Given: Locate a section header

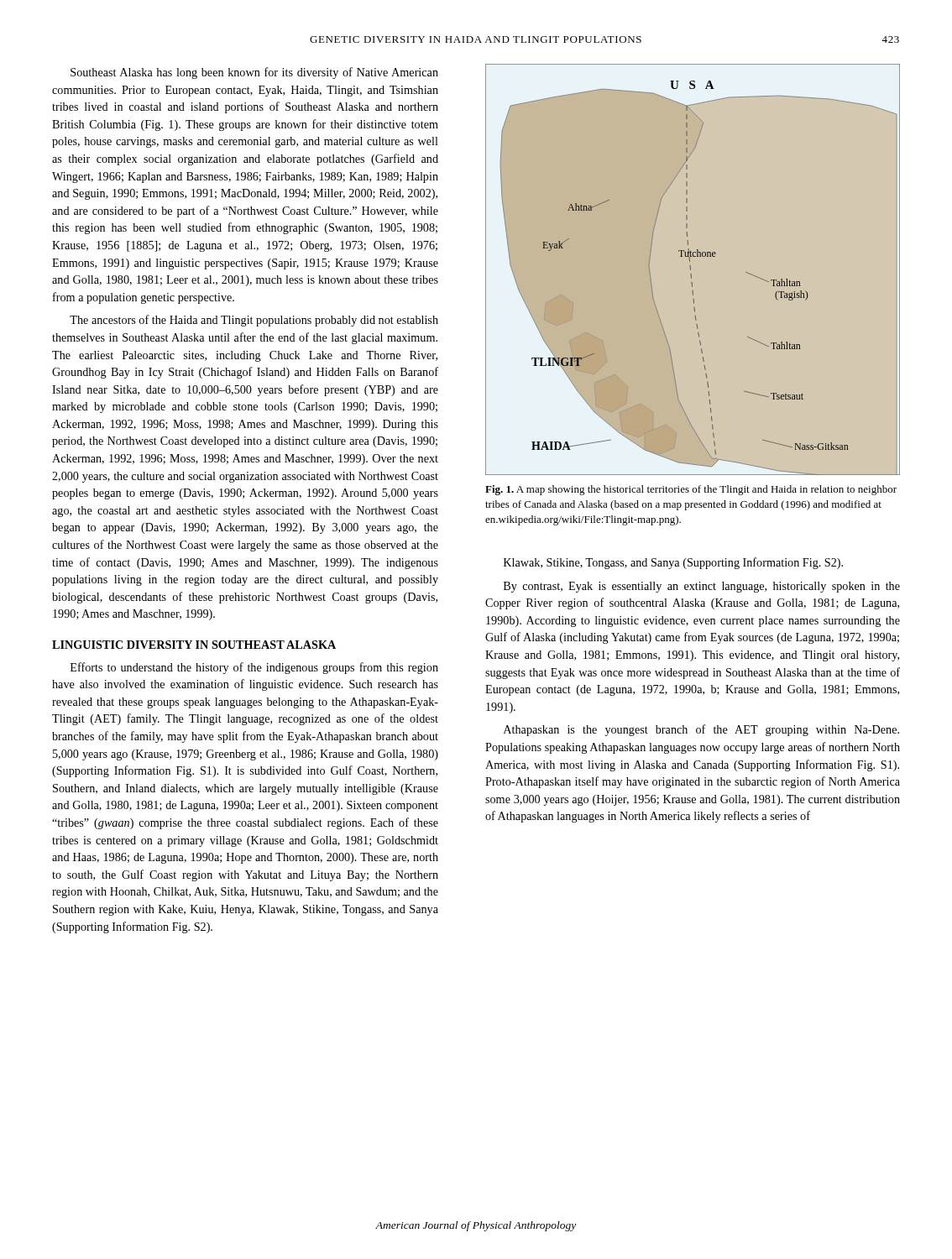Looking at the screenshot, I should click(194, 645).
